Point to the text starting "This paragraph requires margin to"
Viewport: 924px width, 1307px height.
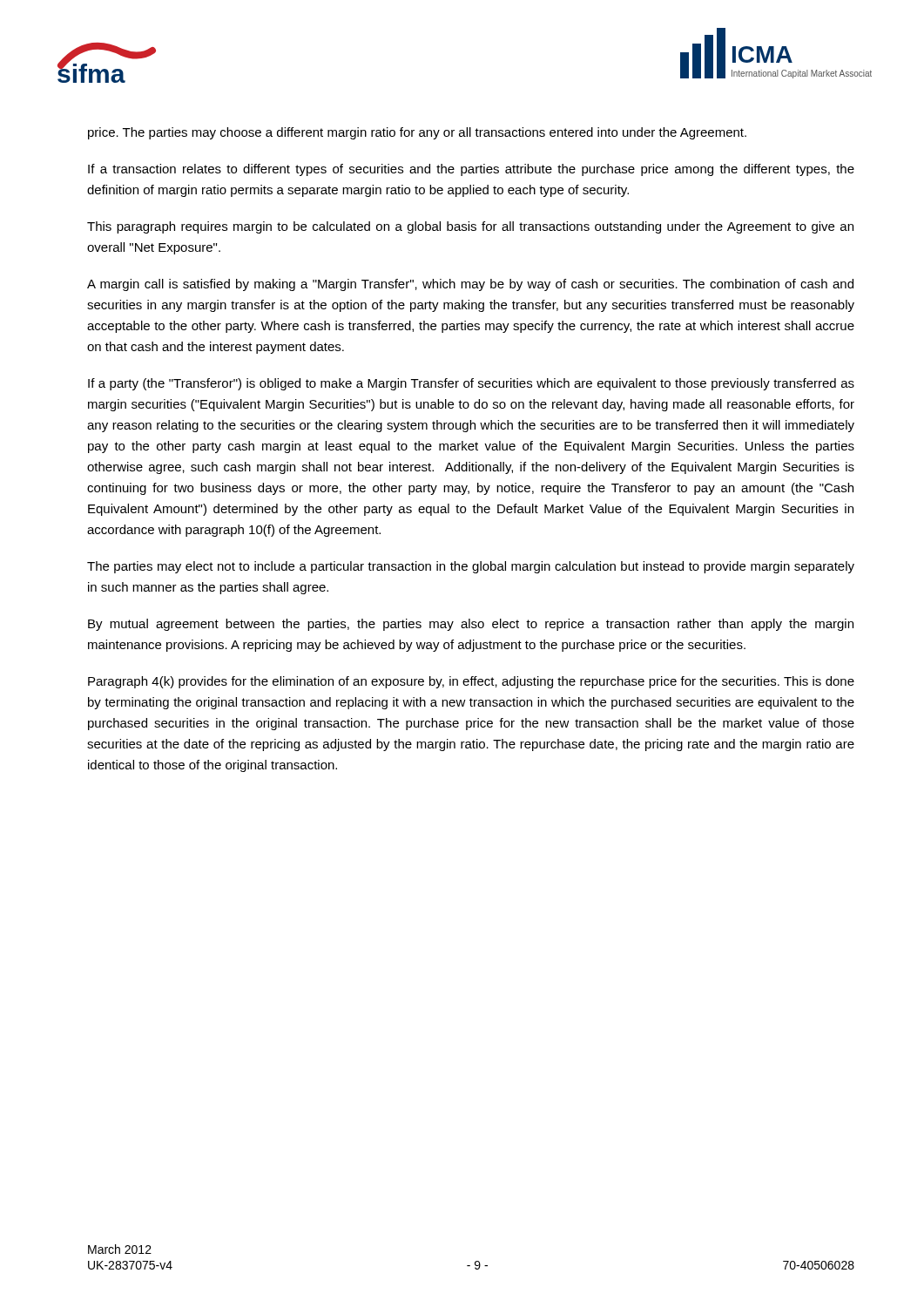471,237
